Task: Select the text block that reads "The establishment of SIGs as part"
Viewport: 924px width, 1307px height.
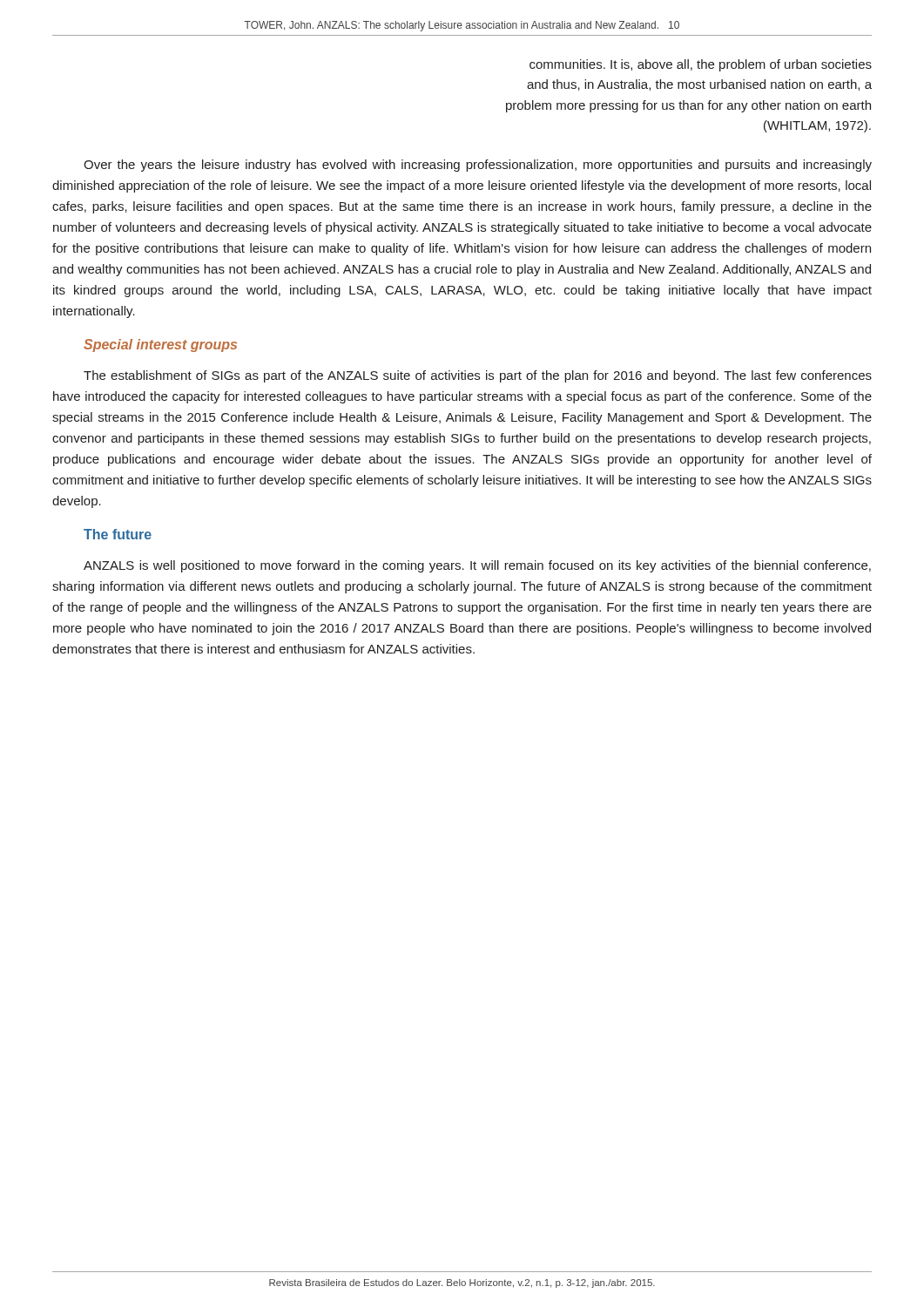Action: coord(462,438)
